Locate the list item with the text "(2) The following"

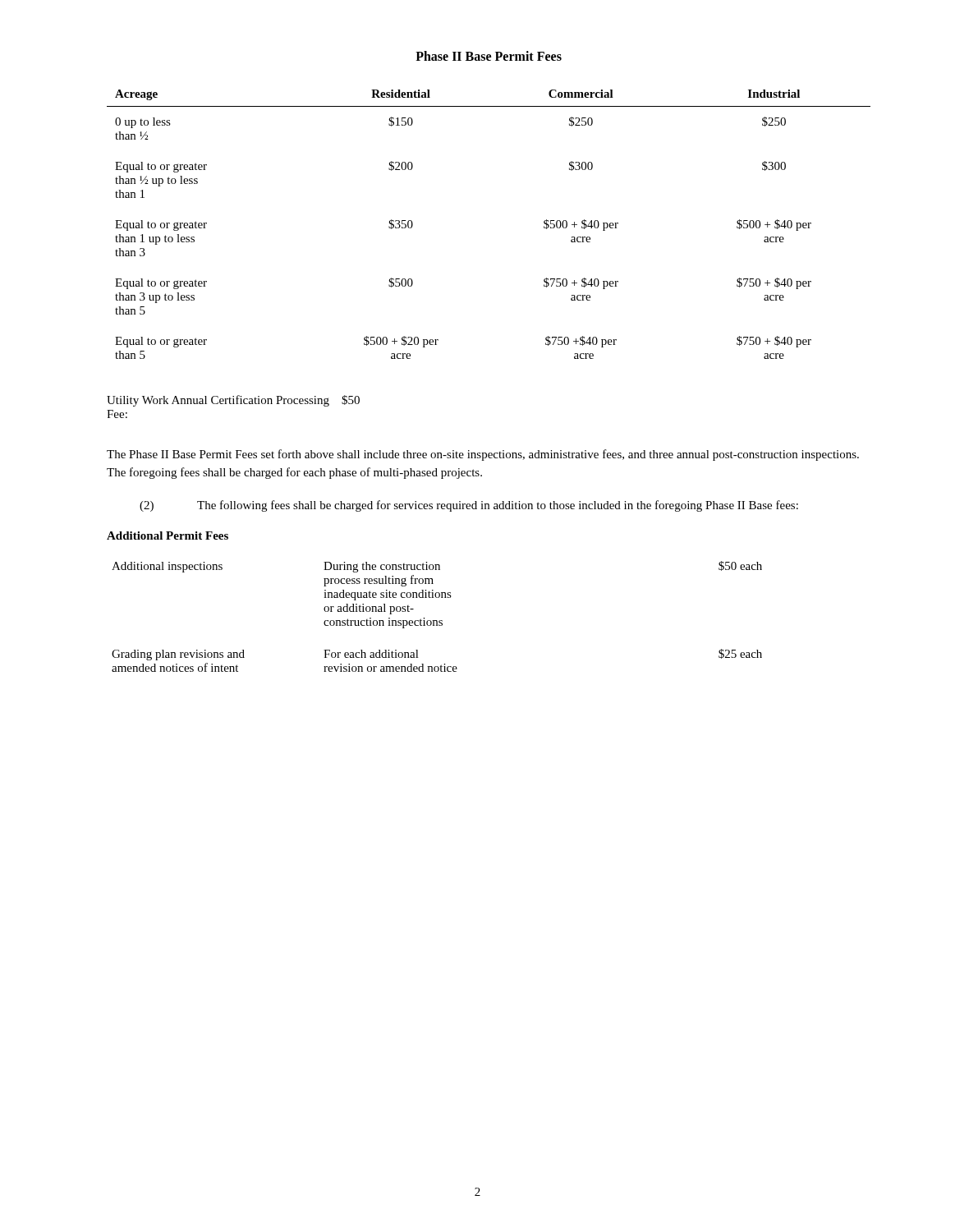pyautogui.click(x=489, y=505)
